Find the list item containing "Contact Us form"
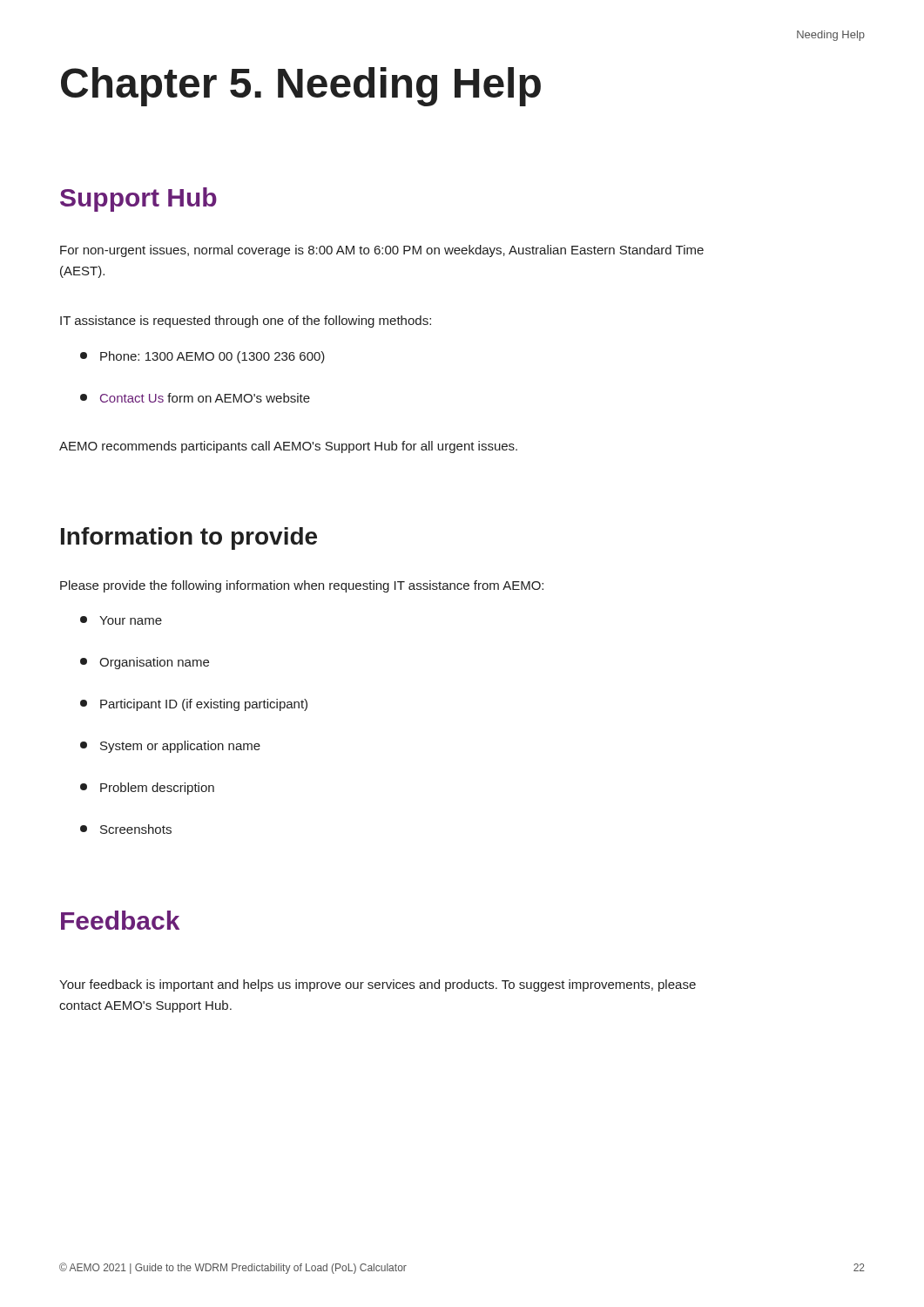Viewport: 924px width, 1307px height. coord(195,398)
